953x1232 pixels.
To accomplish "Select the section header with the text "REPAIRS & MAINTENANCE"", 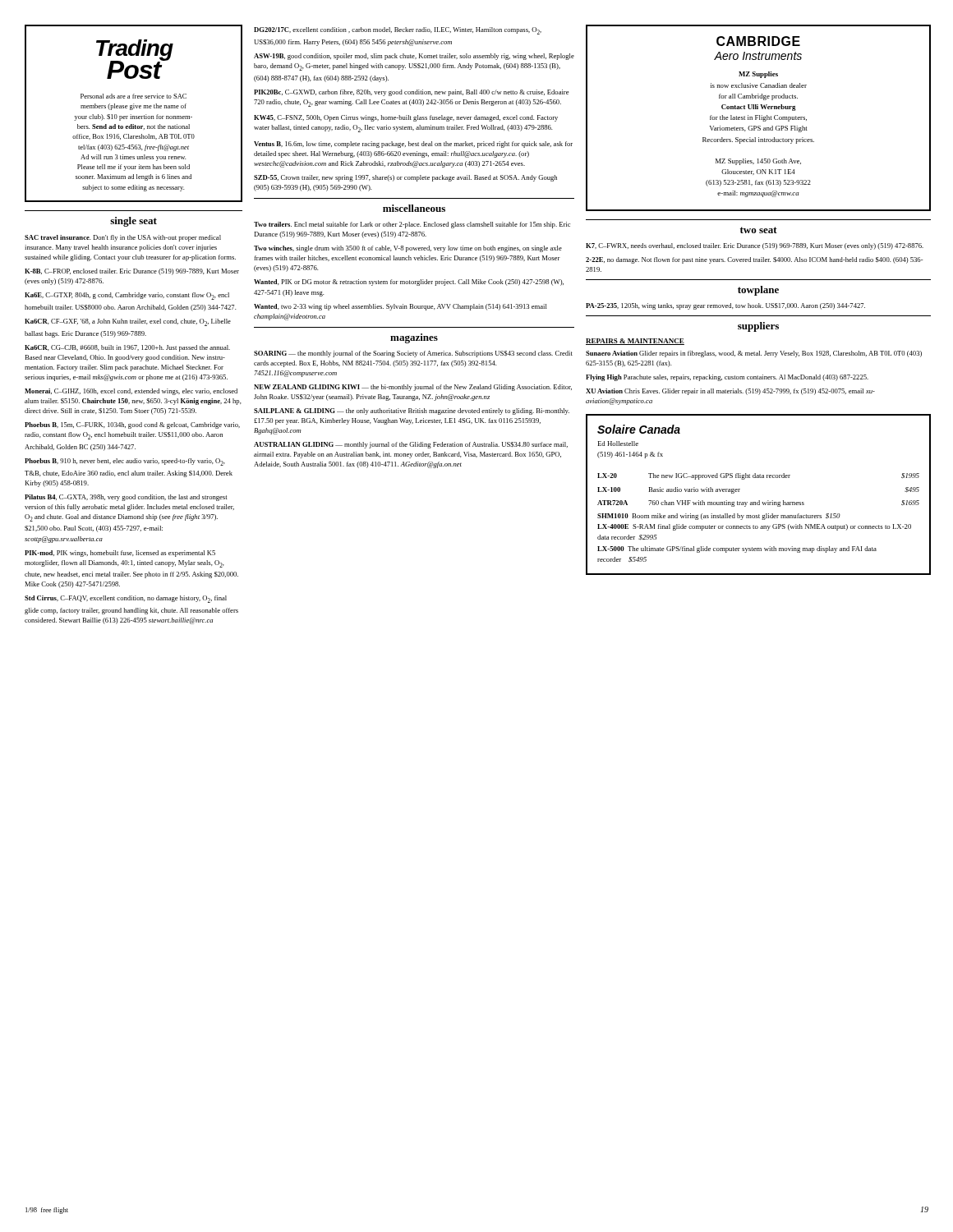I will point(635,341).
